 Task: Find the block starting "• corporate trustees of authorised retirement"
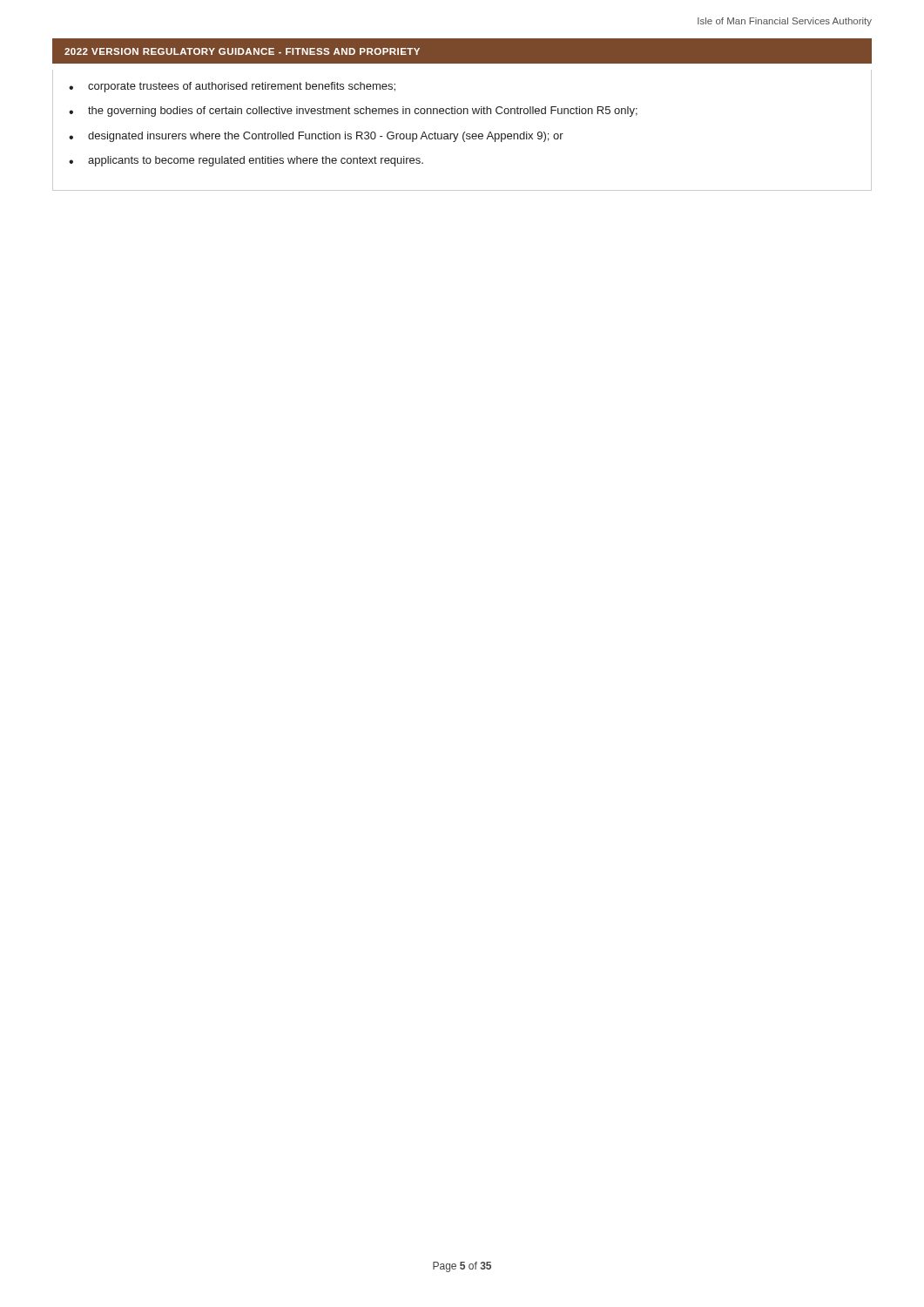(x=231, y=88)
